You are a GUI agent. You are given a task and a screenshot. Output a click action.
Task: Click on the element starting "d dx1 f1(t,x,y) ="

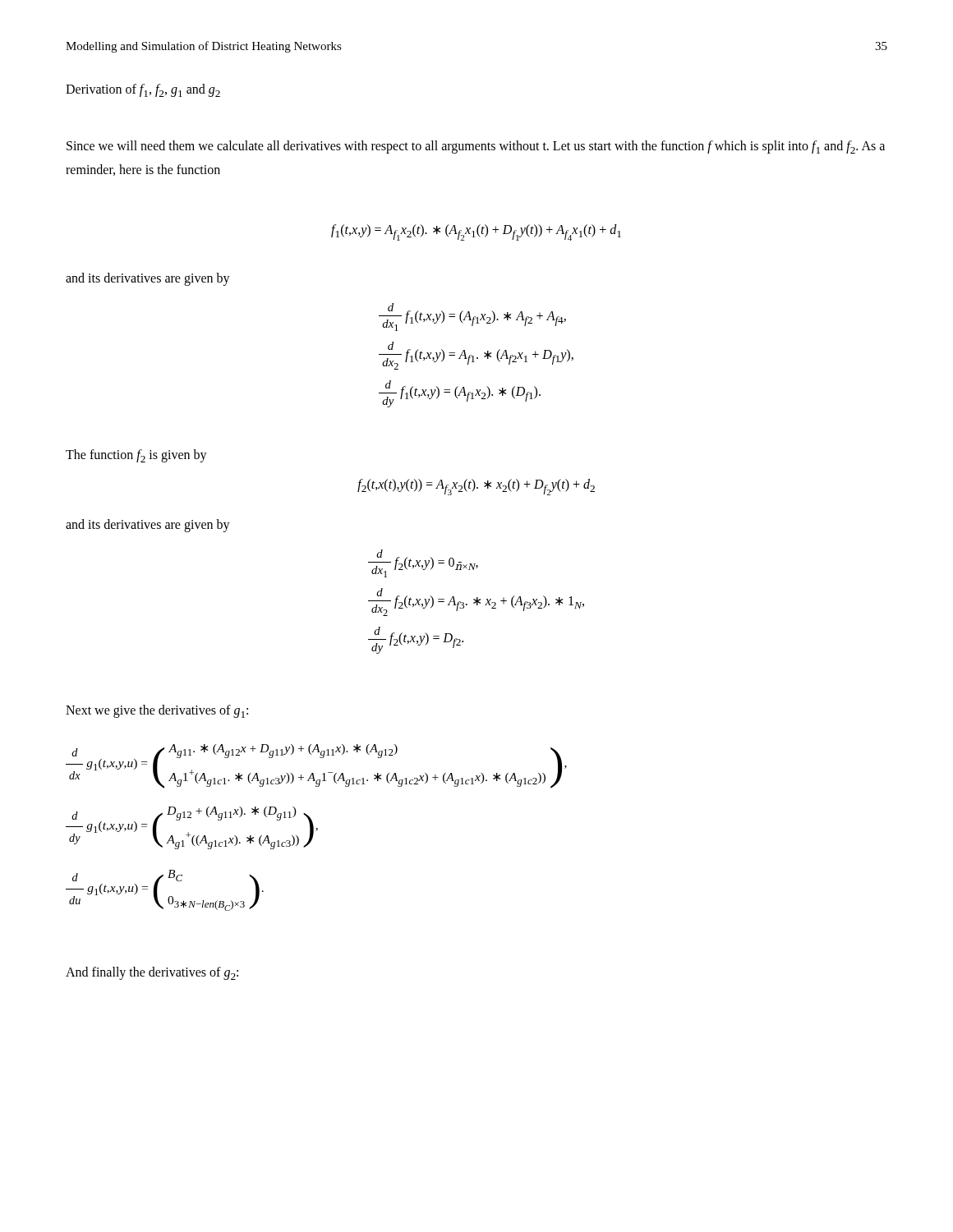tap(476, 354)
